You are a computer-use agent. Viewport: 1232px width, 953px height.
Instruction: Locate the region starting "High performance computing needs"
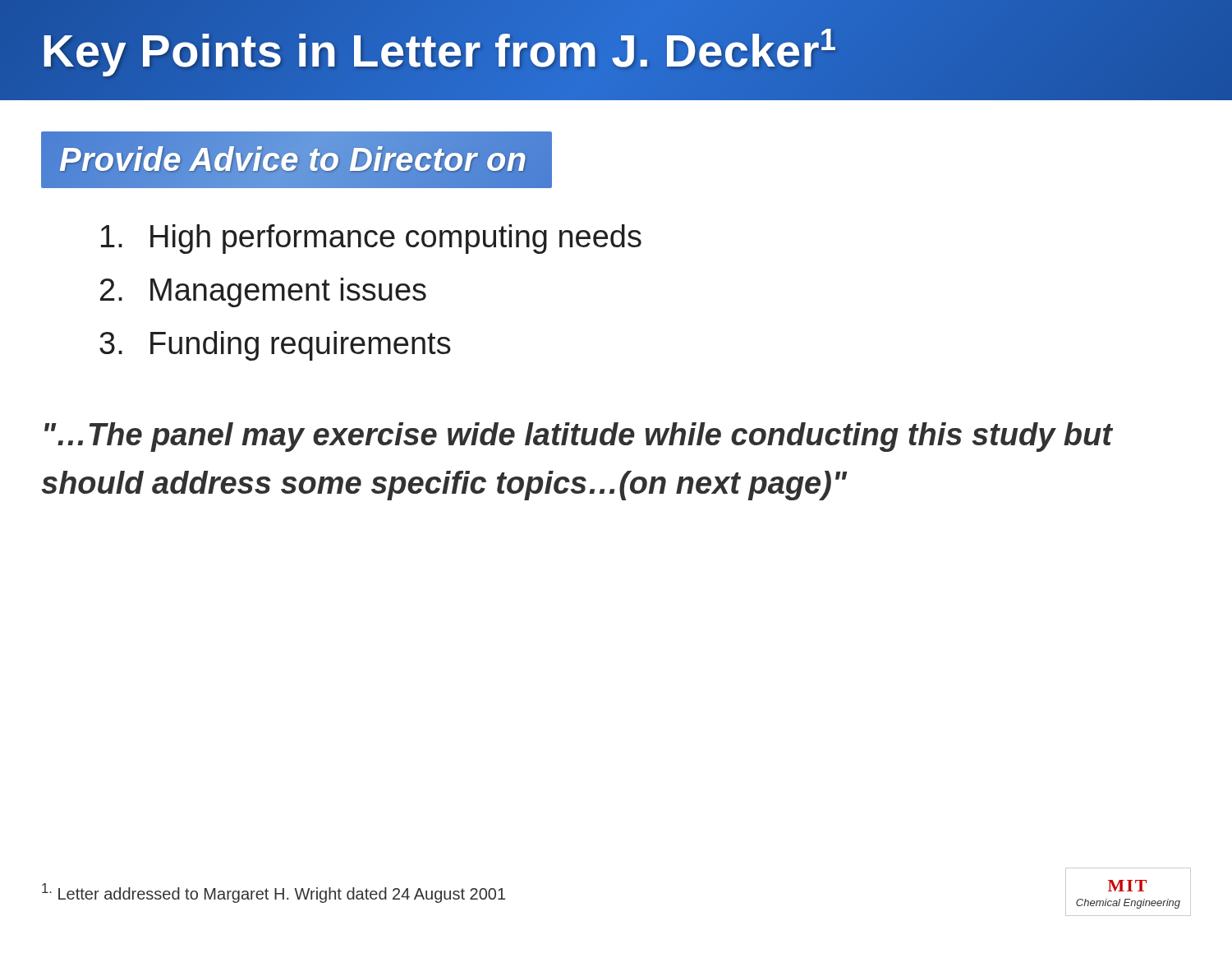pyautogui.click(x=370, y=237)
